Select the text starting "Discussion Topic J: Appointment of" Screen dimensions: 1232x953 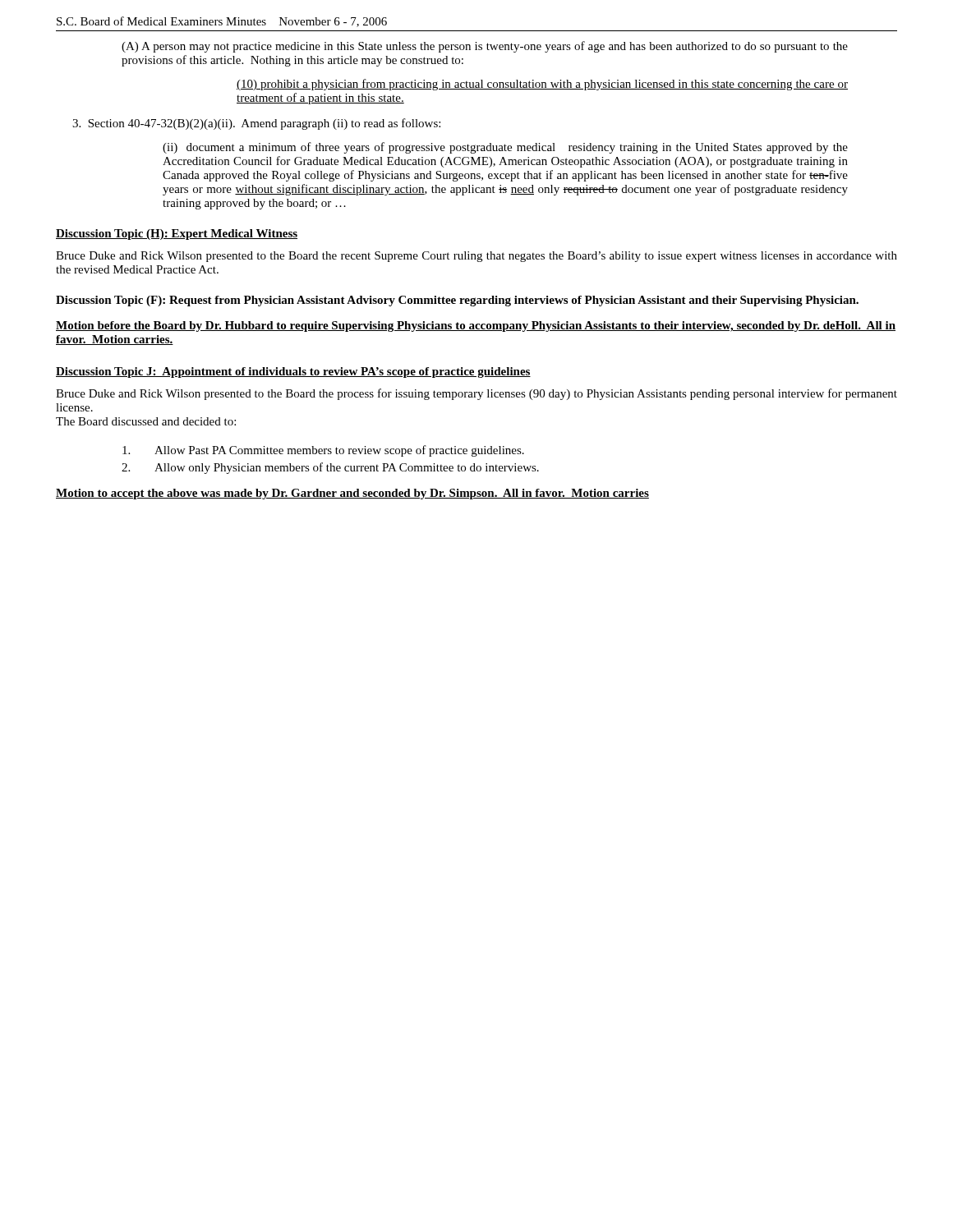[293, 371]
